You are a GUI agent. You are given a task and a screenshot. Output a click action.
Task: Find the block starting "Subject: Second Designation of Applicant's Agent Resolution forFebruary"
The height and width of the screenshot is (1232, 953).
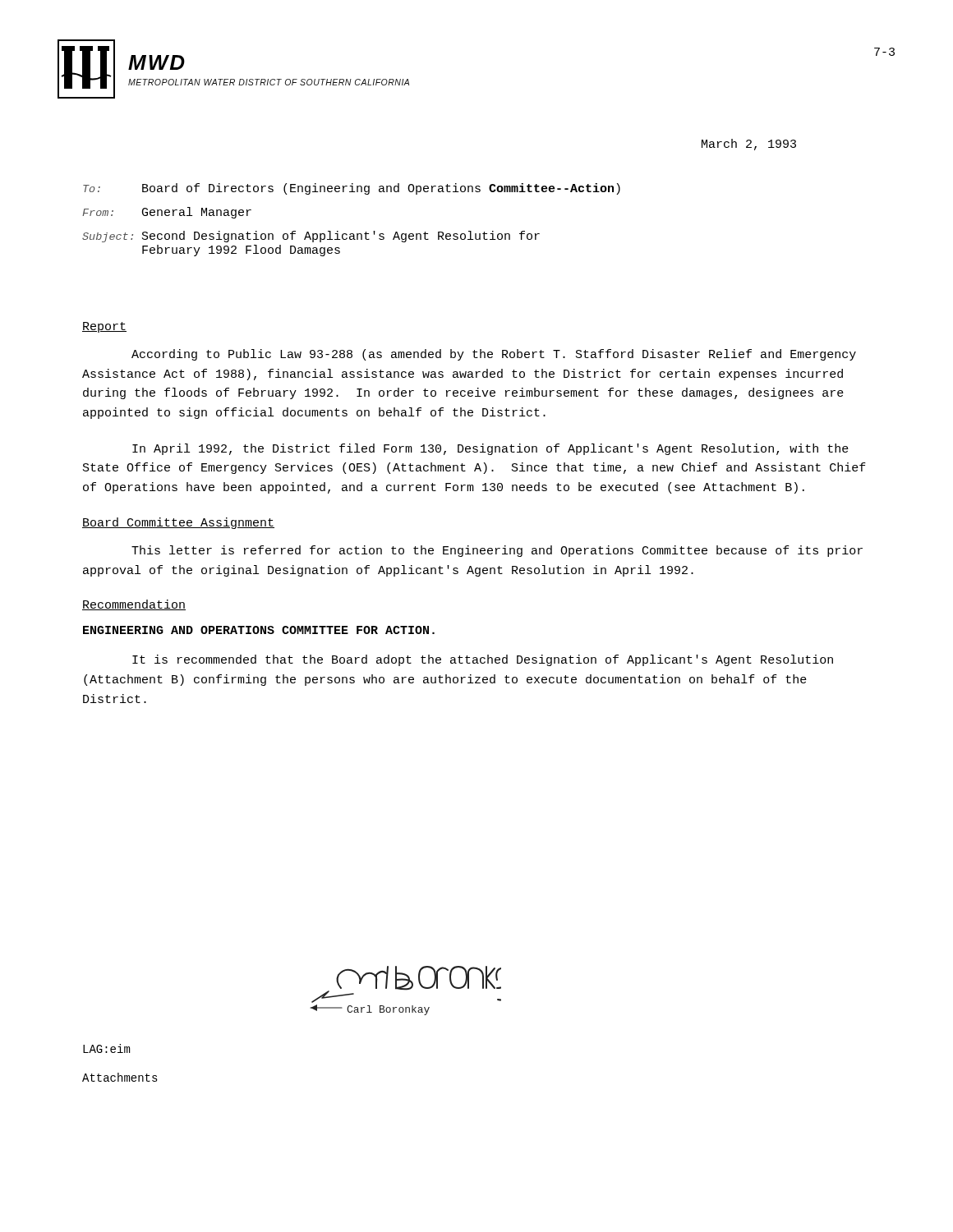point(311,244)
